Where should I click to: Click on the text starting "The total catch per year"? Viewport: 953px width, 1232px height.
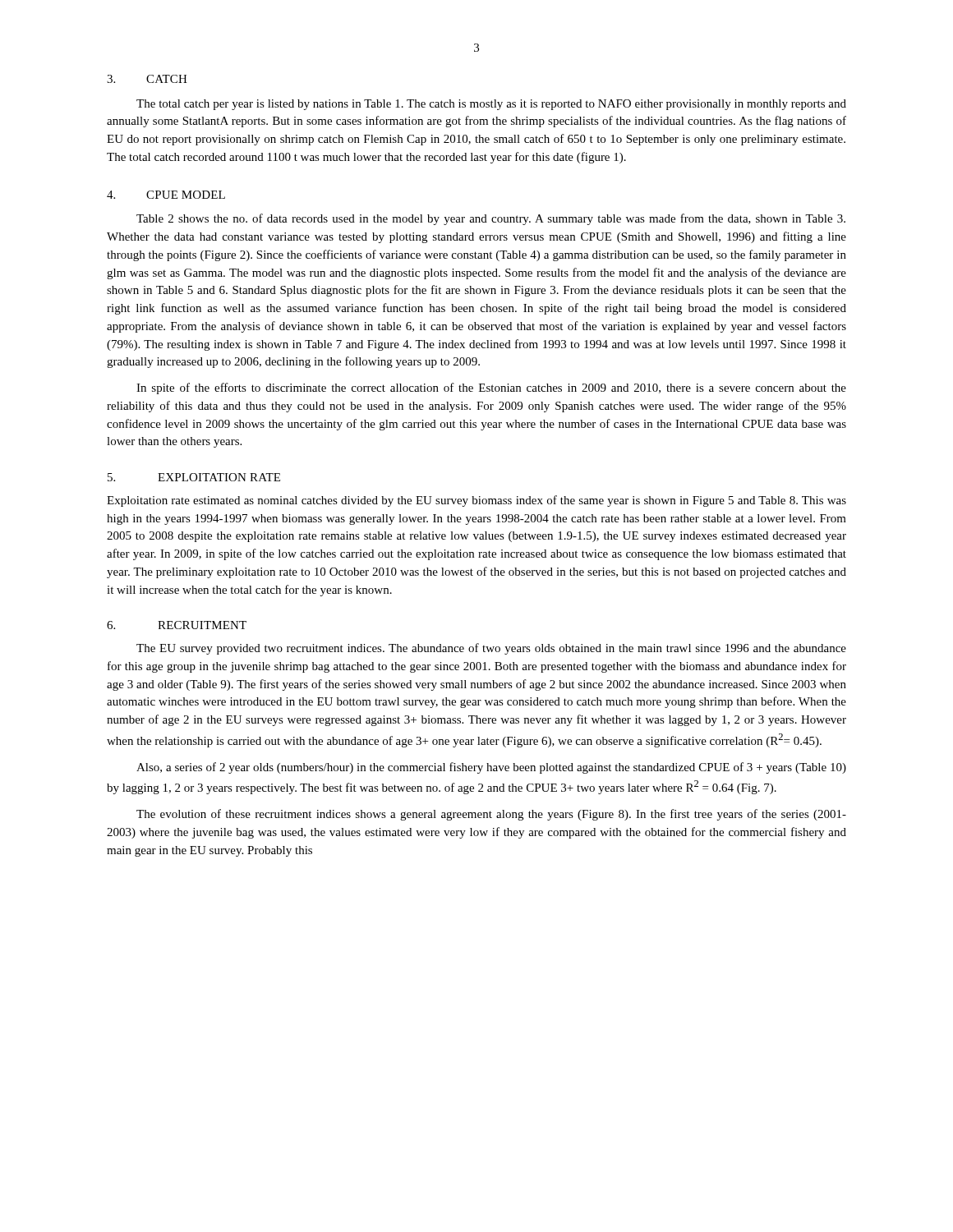pos(476,131)
